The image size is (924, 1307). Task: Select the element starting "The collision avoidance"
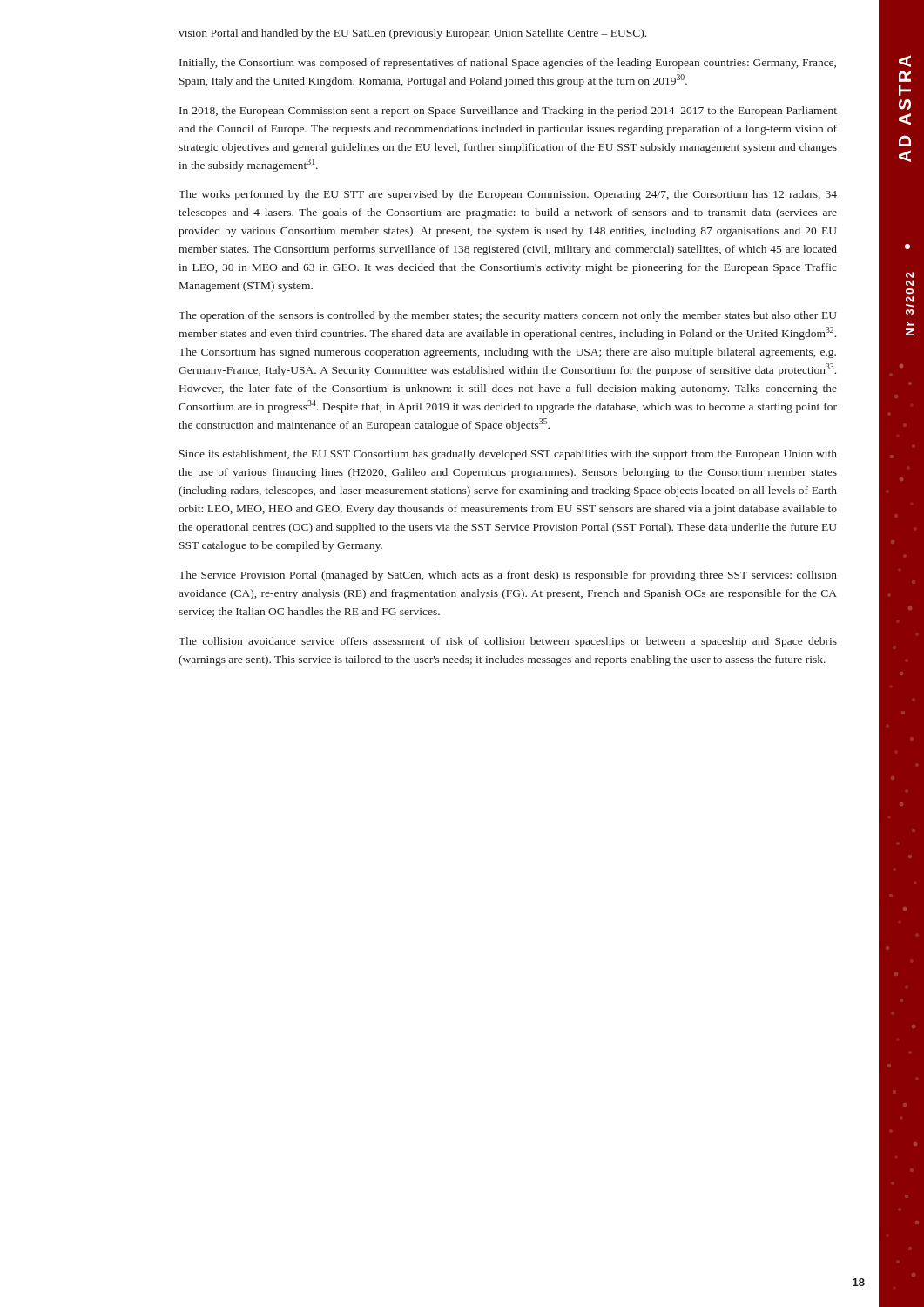click(508, 651)
